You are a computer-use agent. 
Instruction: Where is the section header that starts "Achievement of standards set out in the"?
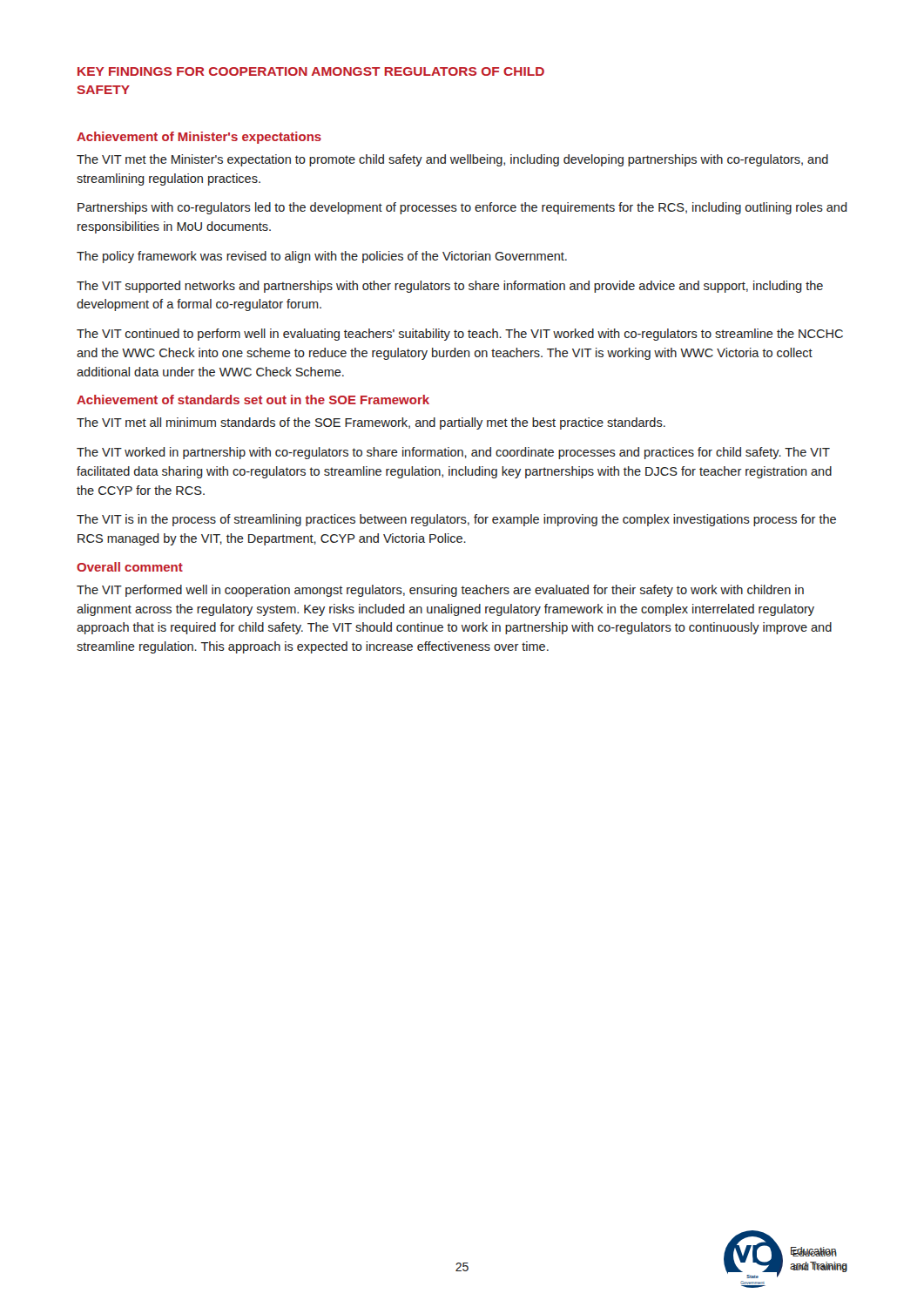click(x=253, y=400)
